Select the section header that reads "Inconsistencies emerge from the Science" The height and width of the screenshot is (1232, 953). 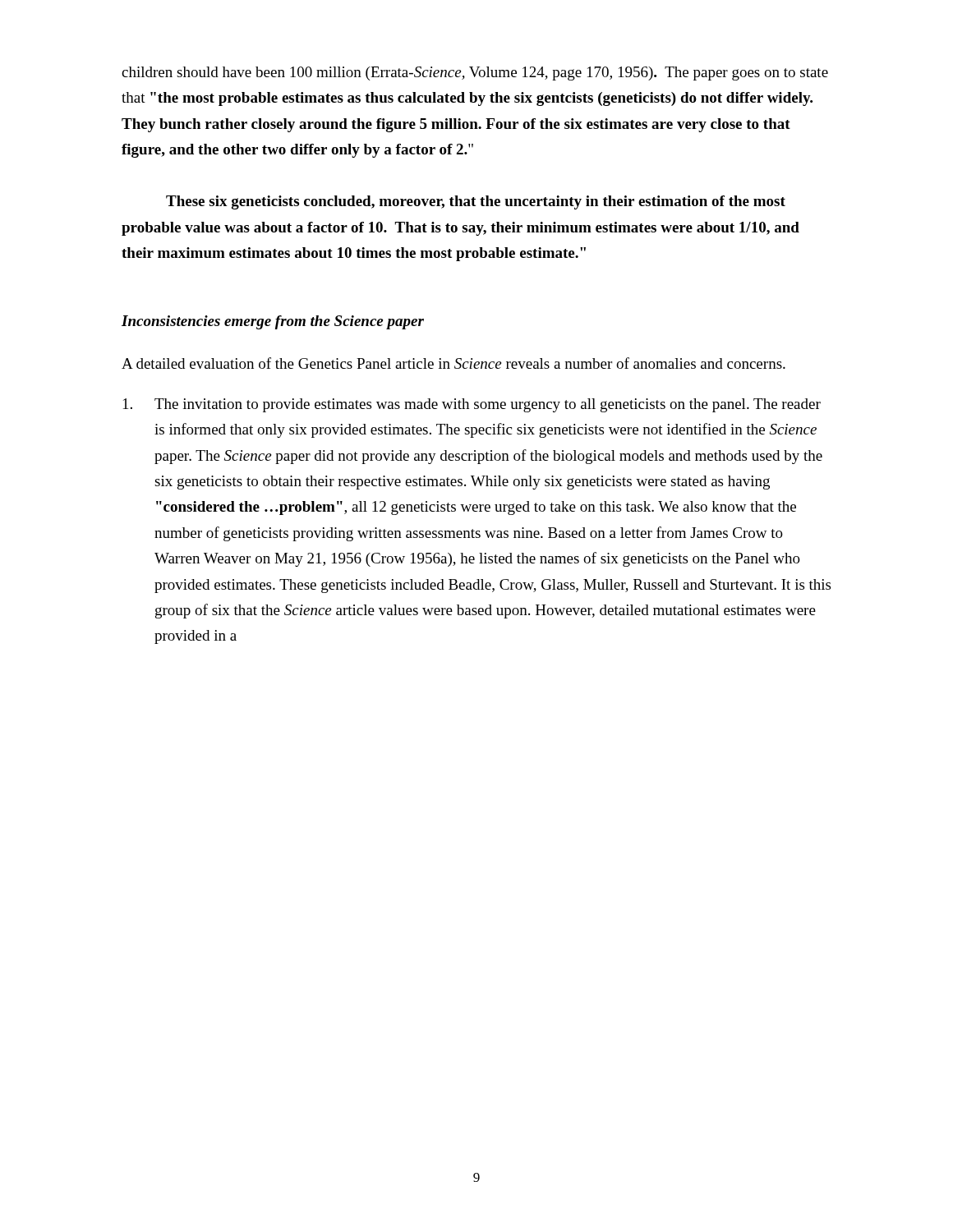[x=273, y=322]
